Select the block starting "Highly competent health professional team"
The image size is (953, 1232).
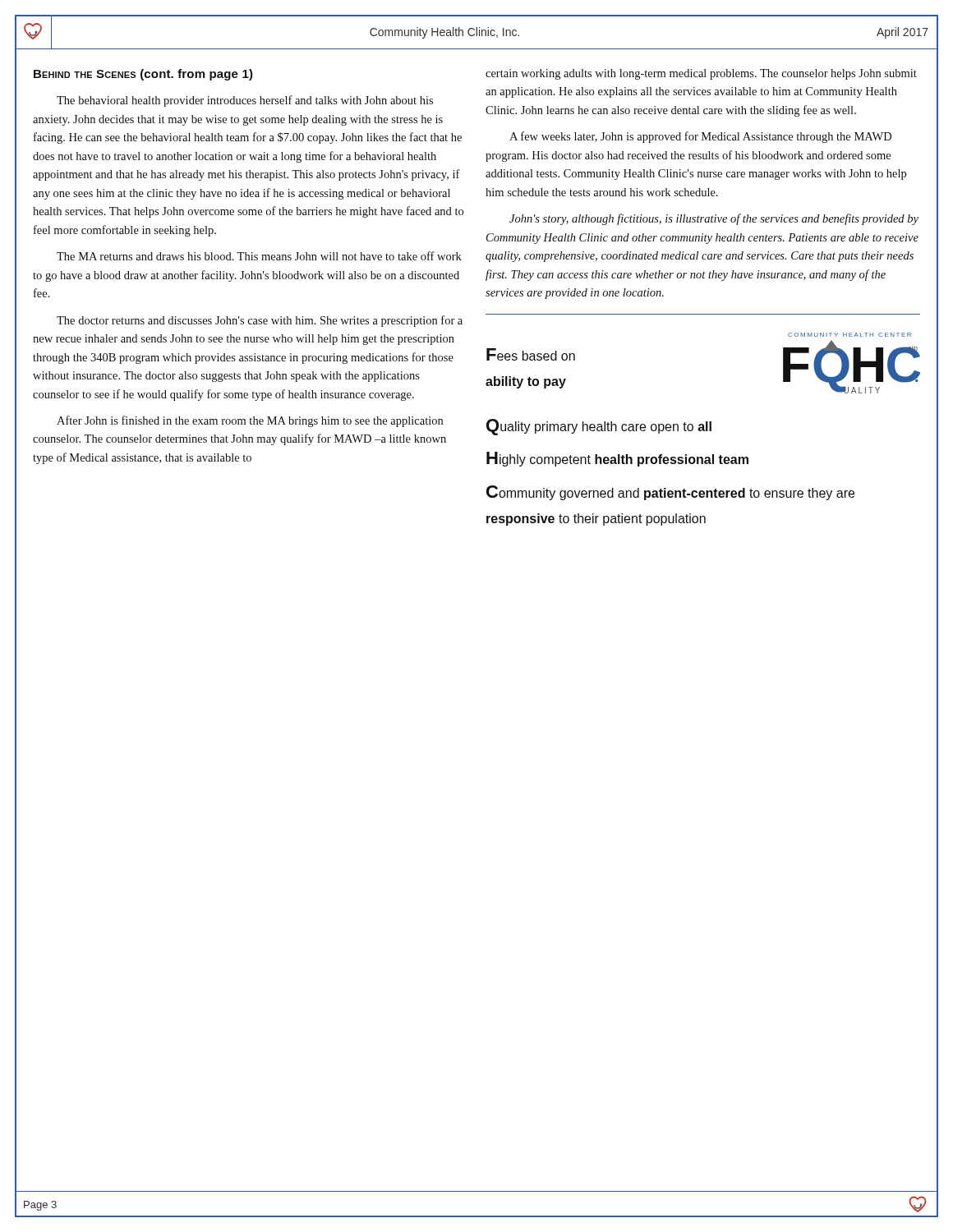tap(617, 458)
